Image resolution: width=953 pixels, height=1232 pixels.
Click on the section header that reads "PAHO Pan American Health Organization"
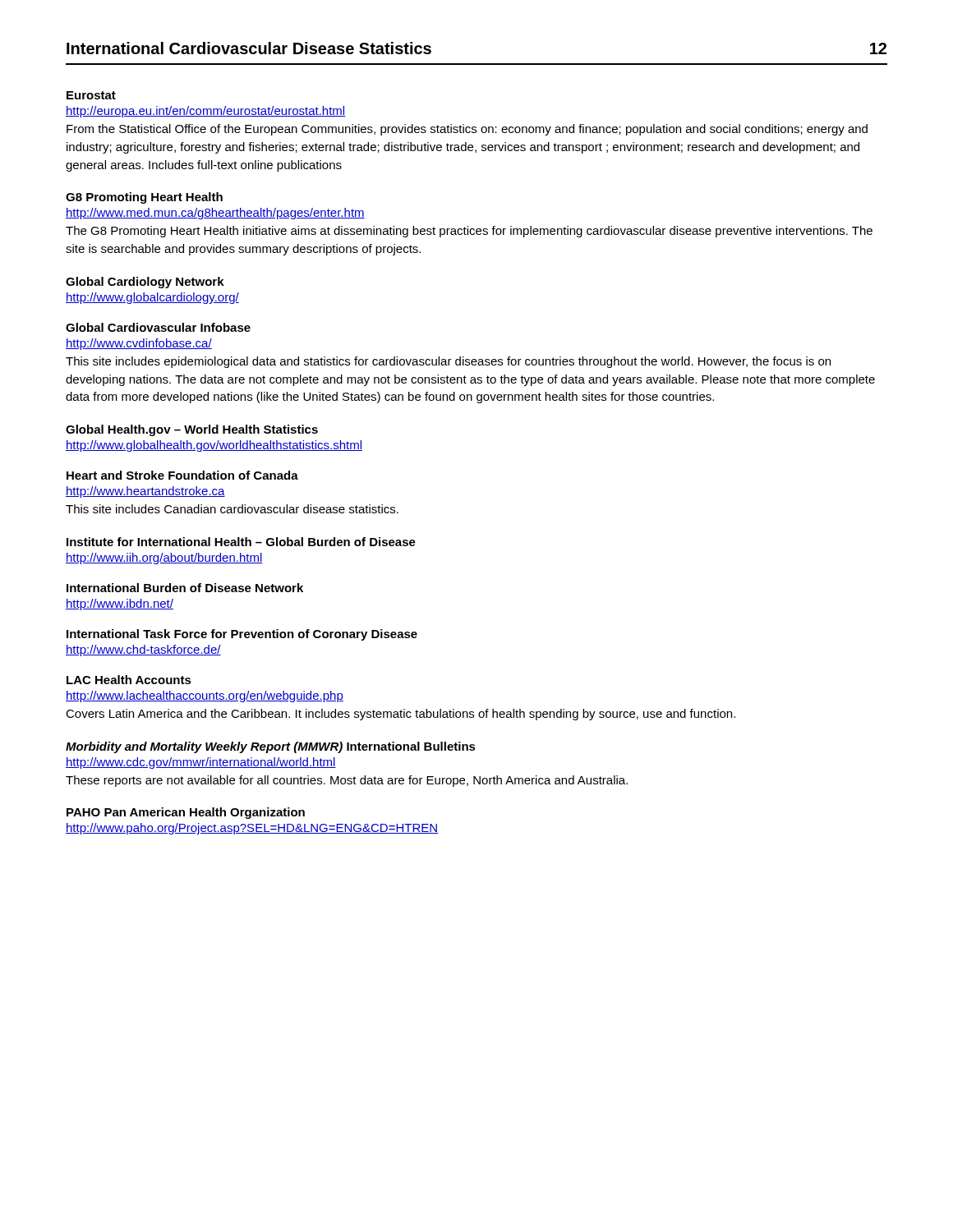(186, 812)
